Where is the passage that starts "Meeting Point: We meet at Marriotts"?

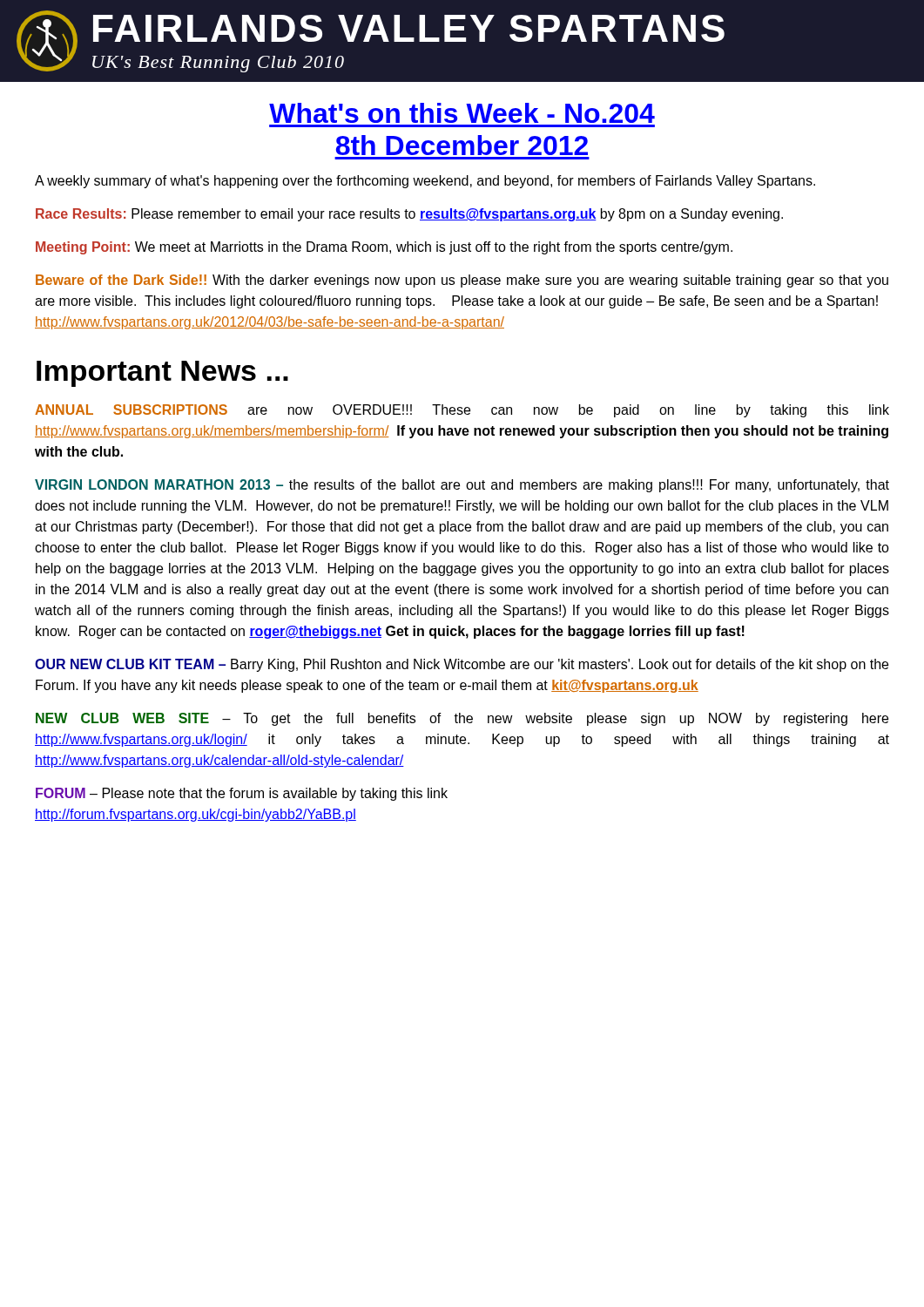coord(384,247)
